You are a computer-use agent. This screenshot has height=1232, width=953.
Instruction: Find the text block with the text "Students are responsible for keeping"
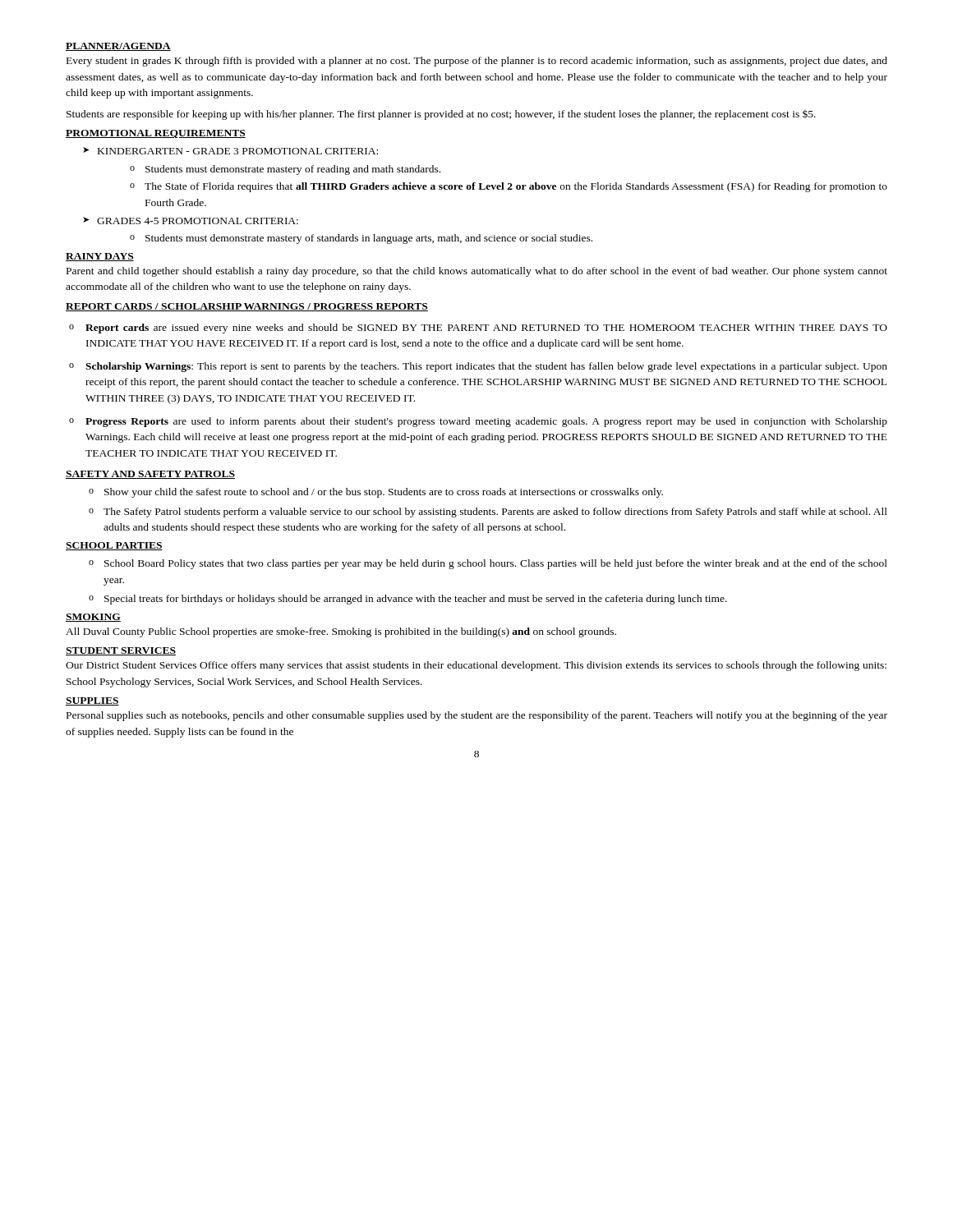pos(441,113)
